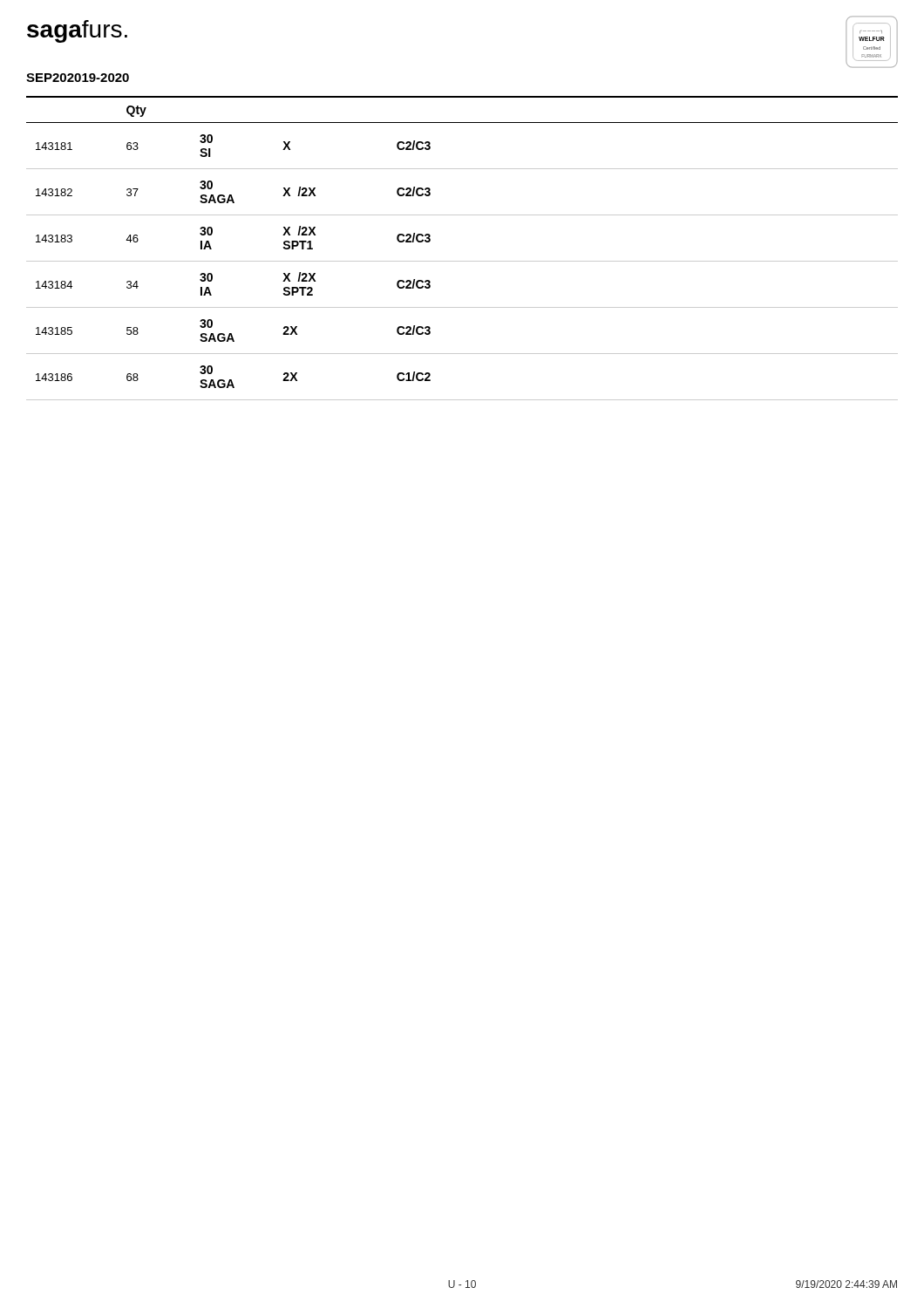
Task: Click on the table containing "30 SI"
Action: 462,248
